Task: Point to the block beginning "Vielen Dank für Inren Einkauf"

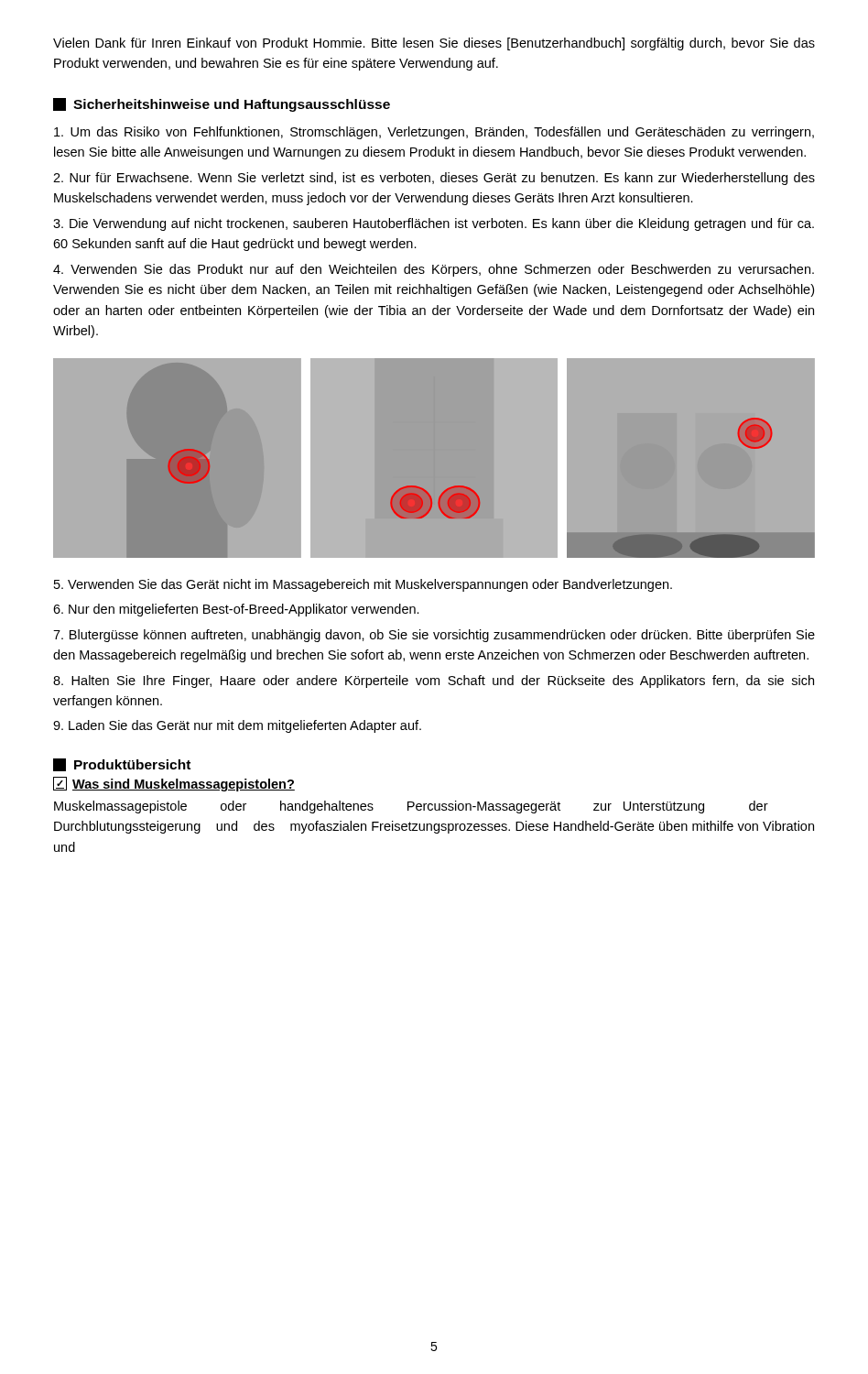Action: click(x=434, y=53)
